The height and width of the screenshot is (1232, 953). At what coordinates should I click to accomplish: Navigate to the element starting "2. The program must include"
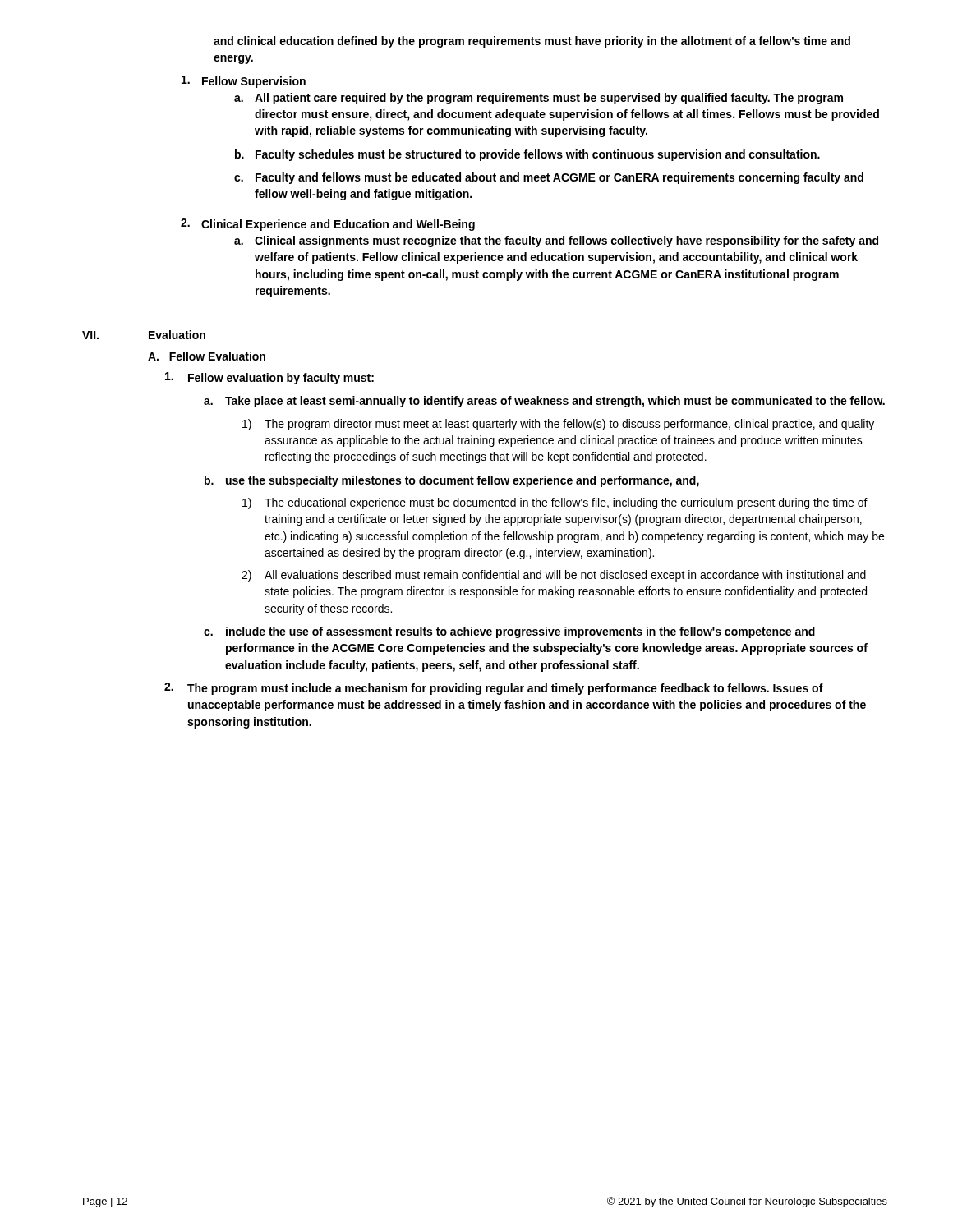526,705
